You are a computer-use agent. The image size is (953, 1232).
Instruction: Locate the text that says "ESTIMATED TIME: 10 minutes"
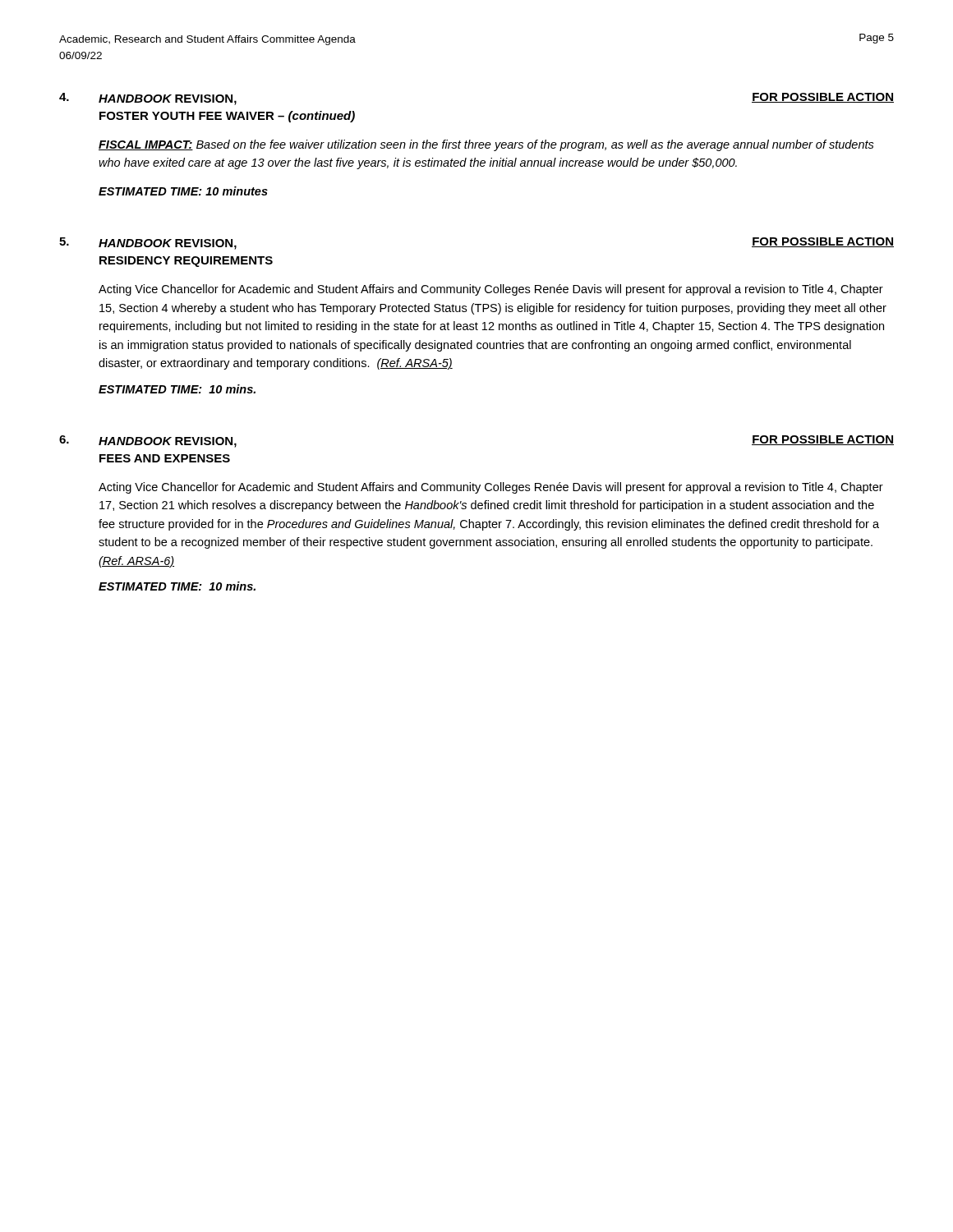(183, 192)
